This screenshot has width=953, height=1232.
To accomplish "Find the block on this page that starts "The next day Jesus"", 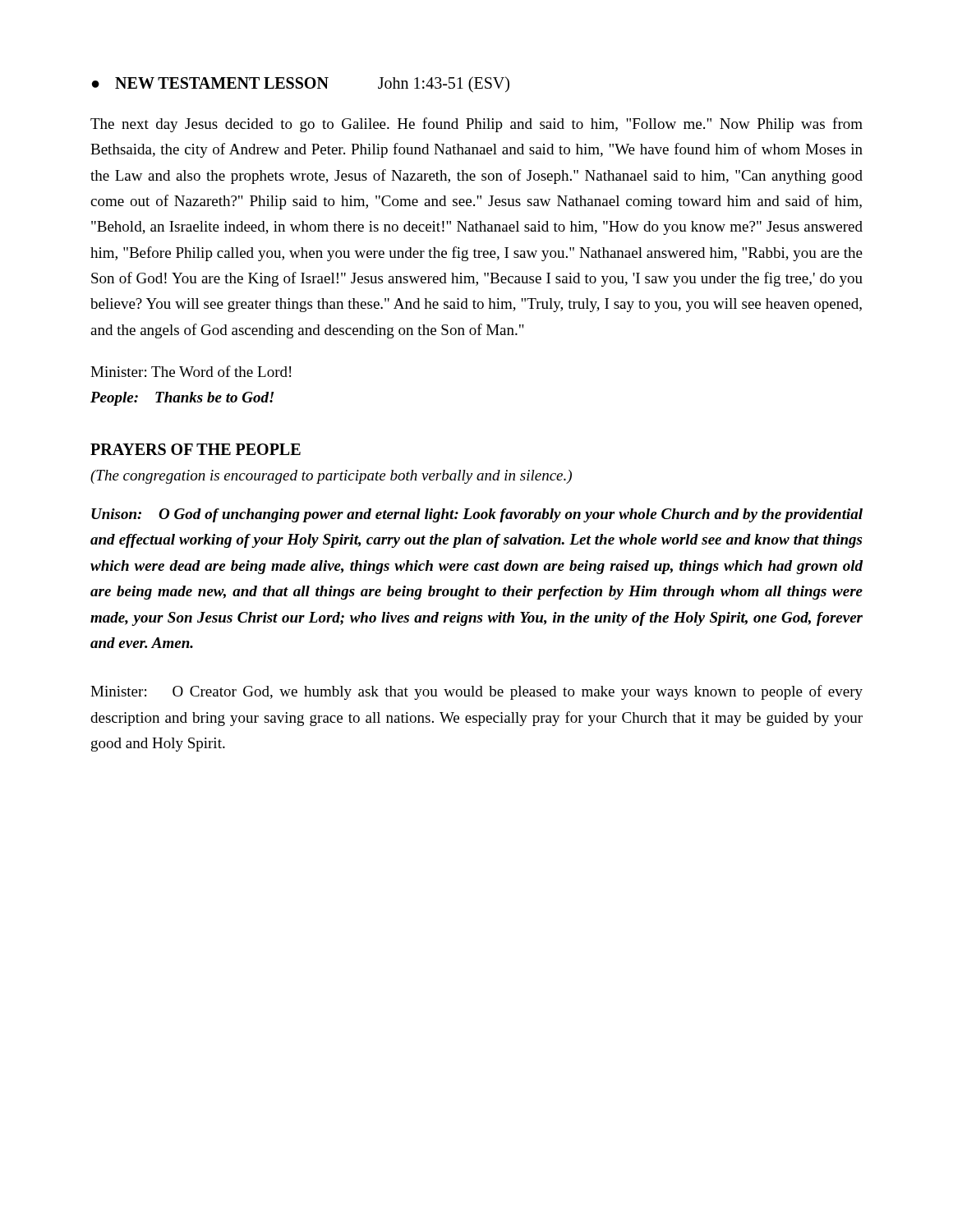I will click(x=476, y=227).
